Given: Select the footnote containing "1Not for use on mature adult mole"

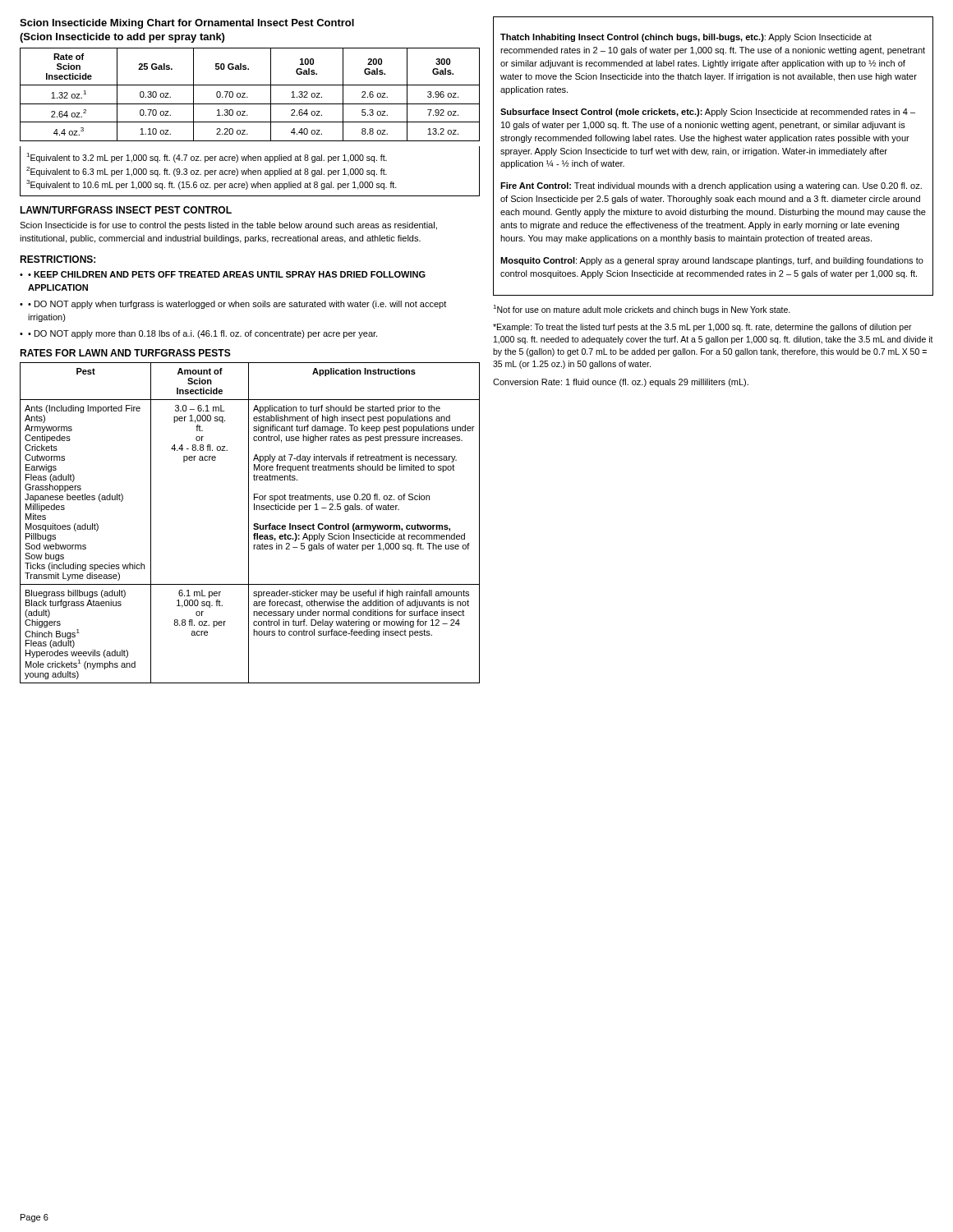Looking at the screenshot, I should (x=642, y=309).
